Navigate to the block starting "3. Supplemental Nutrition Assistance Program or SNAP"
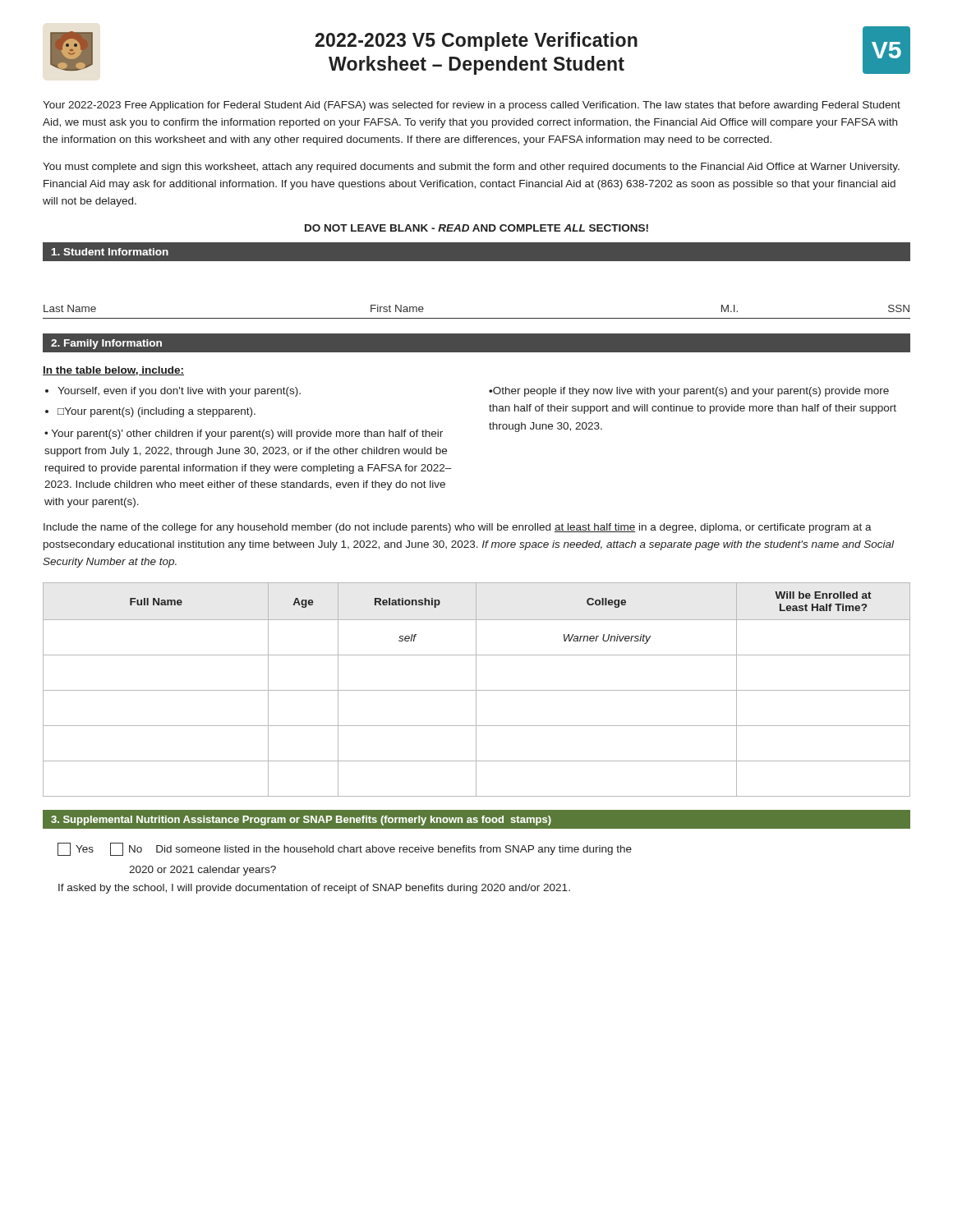Viewport: 953px width, 1232px height. point(301,819)
